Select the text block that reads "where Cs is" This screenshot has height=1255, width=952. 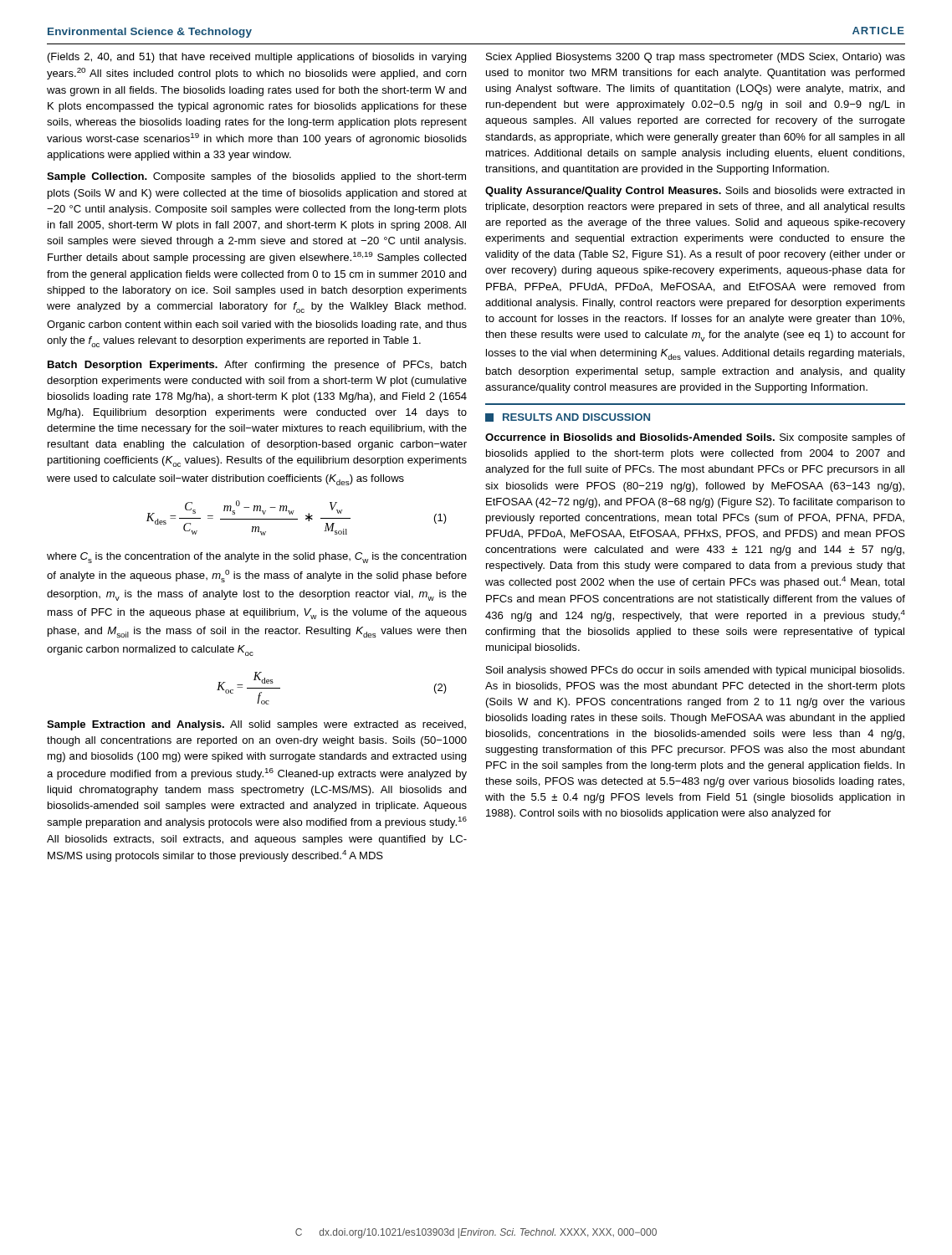pyautogui.click(x=257, y=603)
